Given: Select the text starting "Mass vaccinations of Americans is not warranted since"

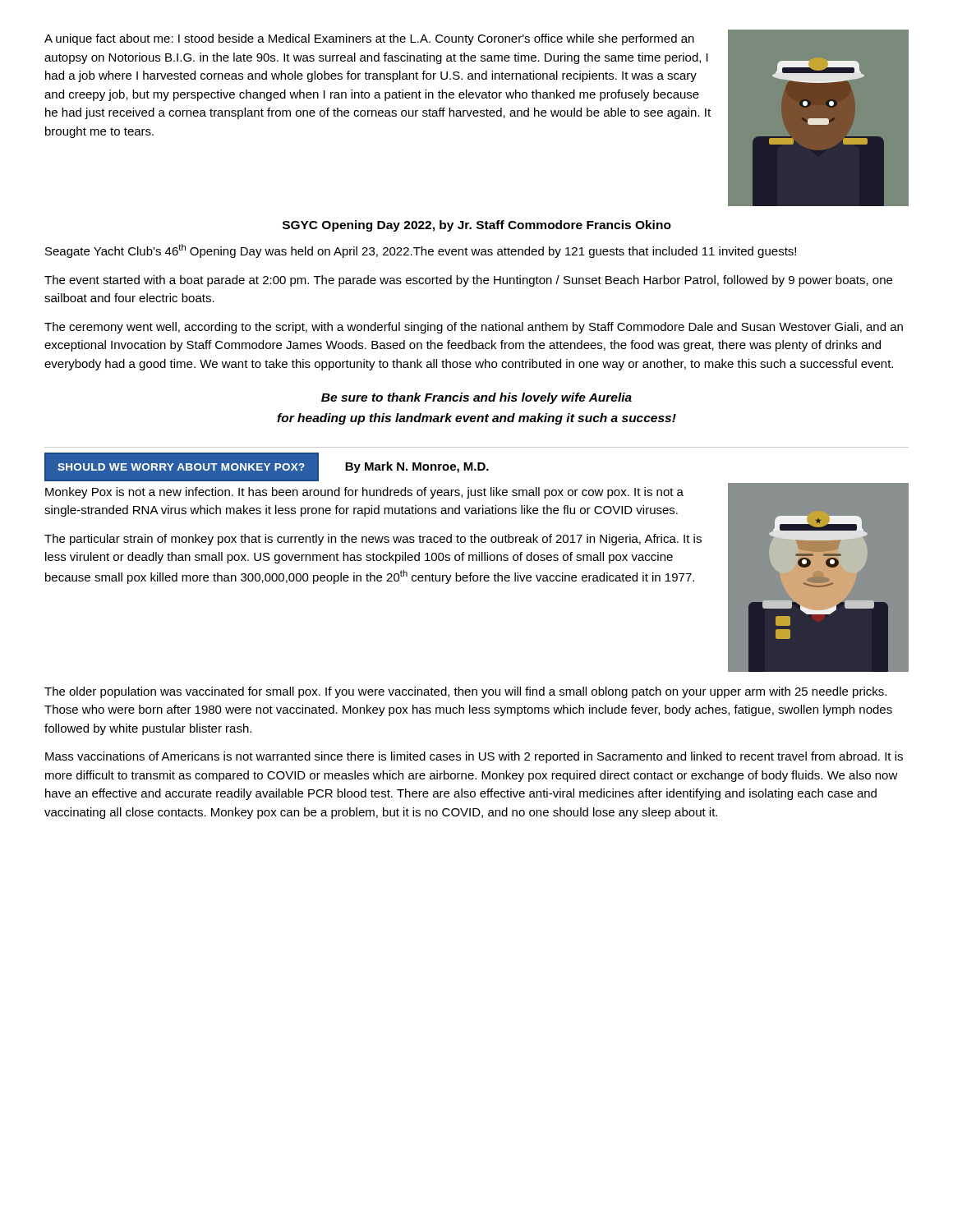Looking at the screenshot, I should (x=474, y=784).
